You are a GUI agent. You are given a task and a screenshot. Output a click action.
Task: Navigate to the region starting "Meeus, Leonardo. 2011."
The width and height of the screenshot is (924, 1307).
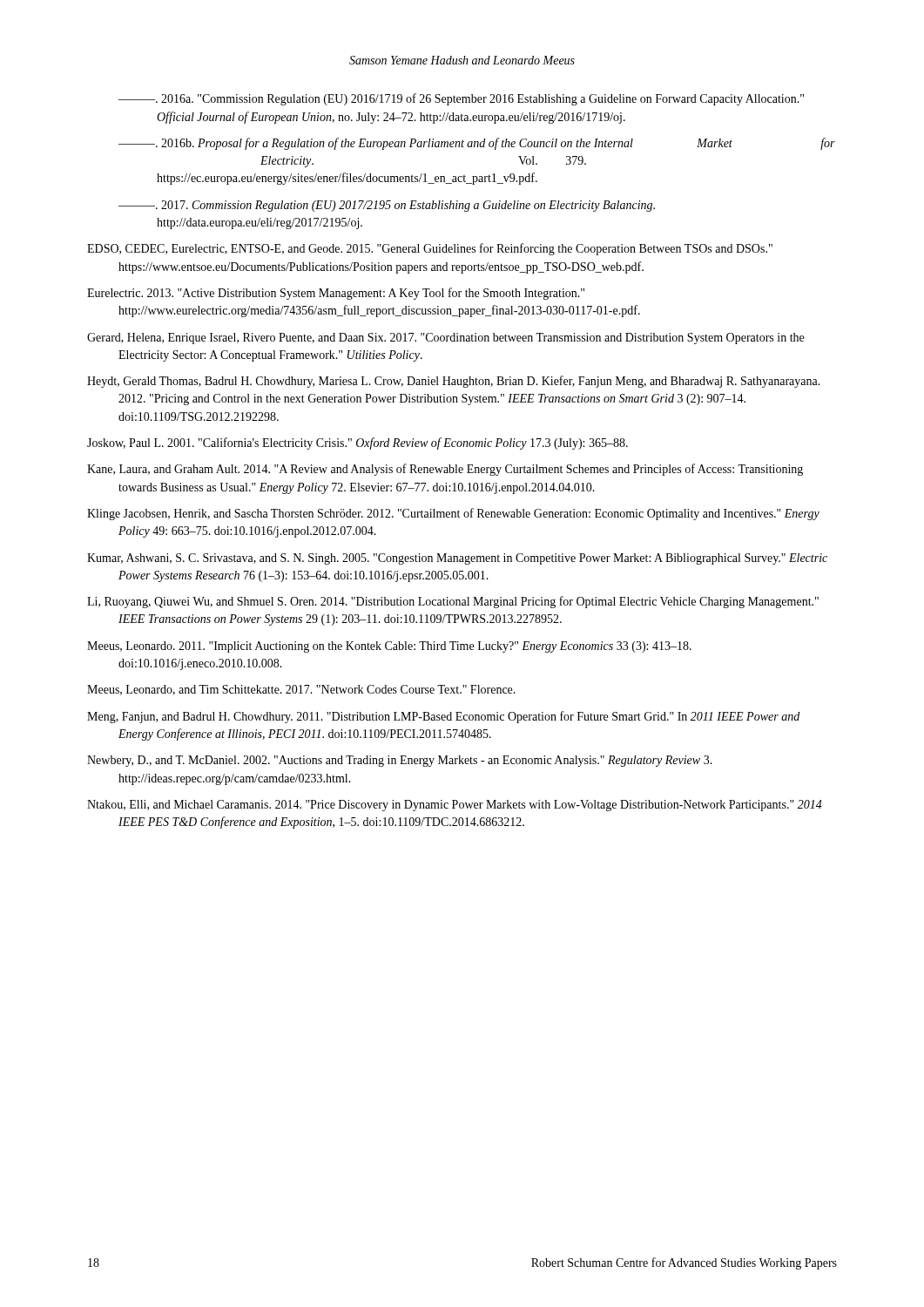pos(390,655)
